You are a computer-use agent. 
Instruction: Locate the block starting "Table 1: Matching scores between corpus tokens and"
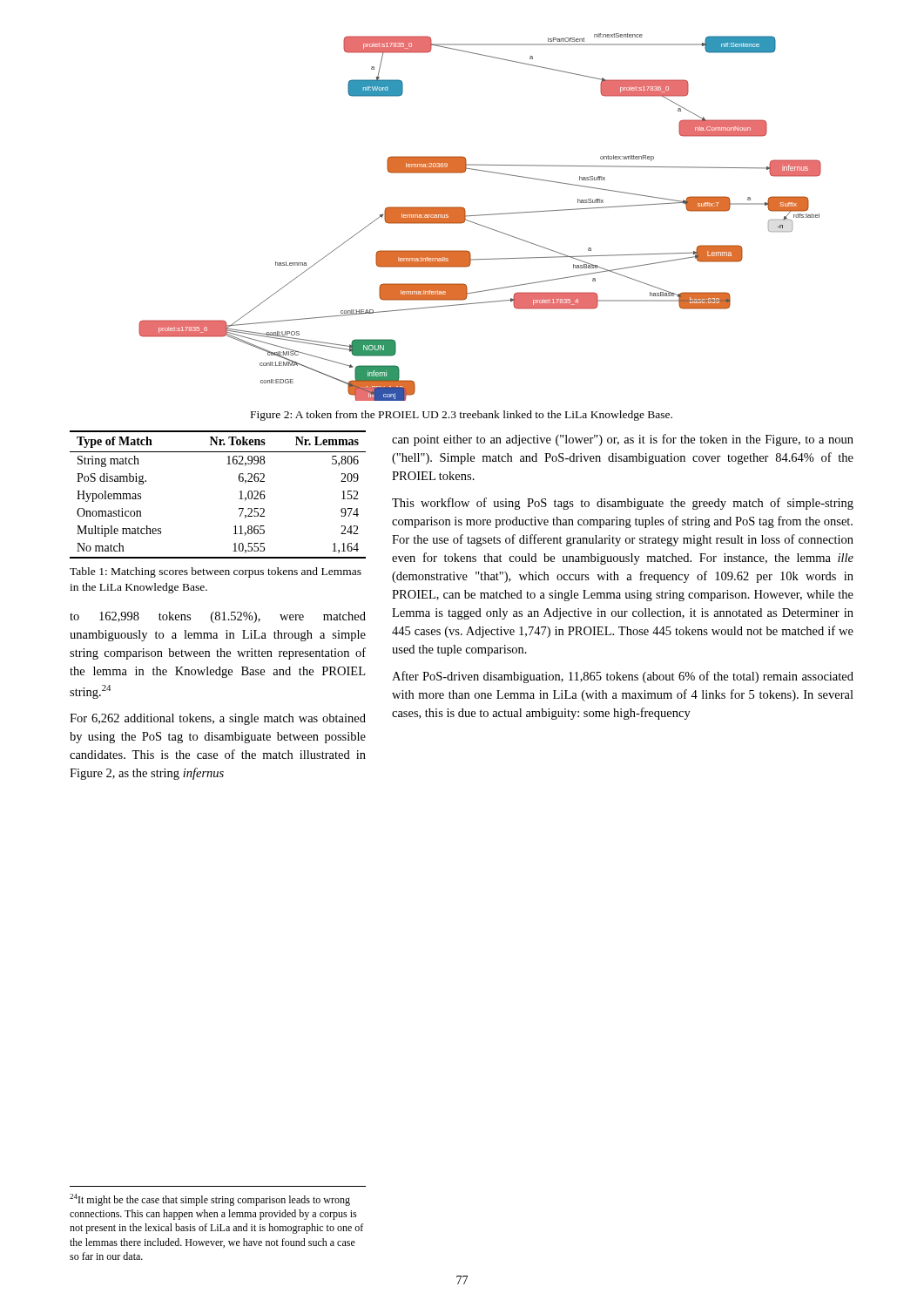[216, 579]
